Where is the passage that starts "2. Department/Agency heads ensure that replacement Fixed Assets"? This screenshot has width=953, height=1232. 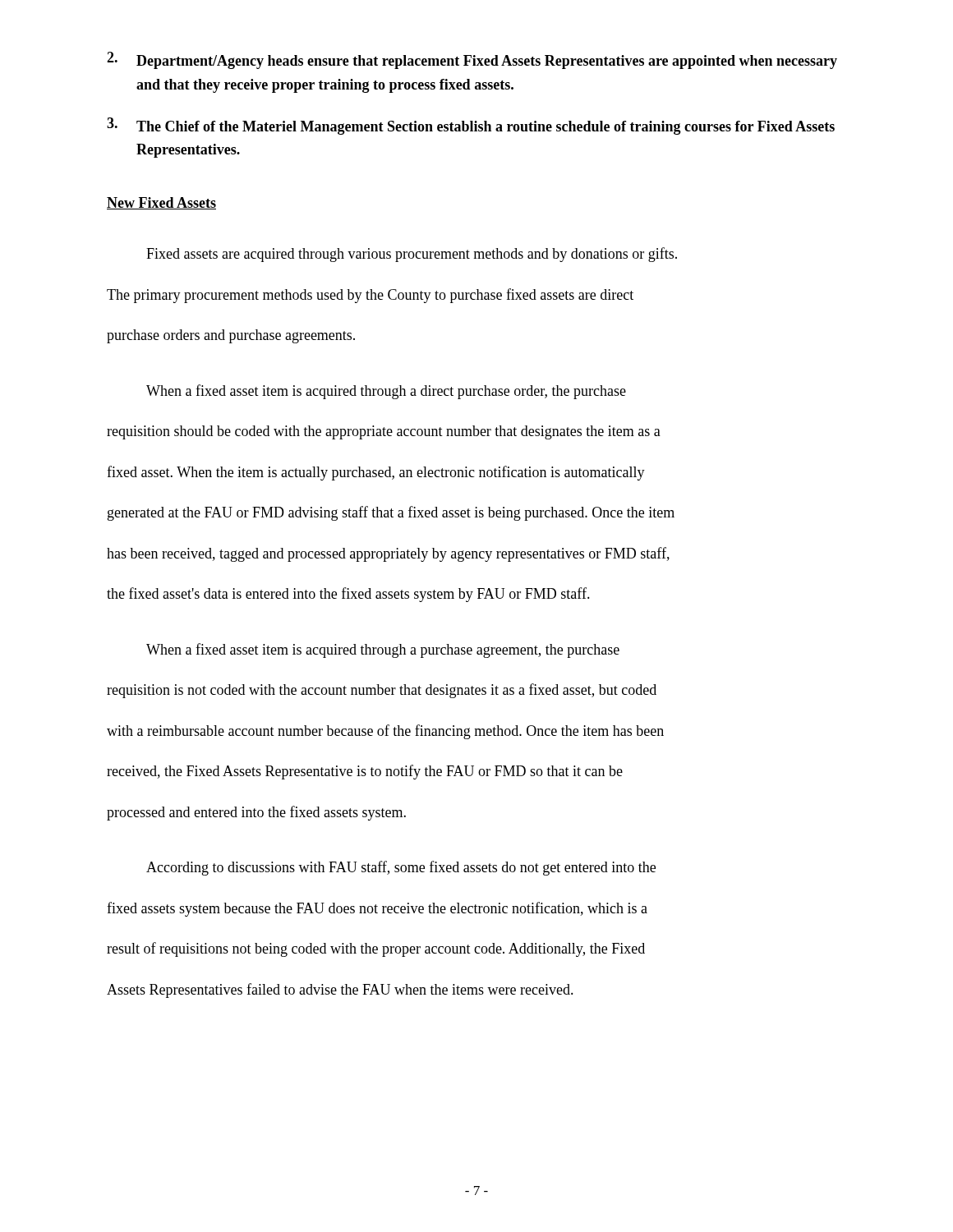(x=476, y=73)
